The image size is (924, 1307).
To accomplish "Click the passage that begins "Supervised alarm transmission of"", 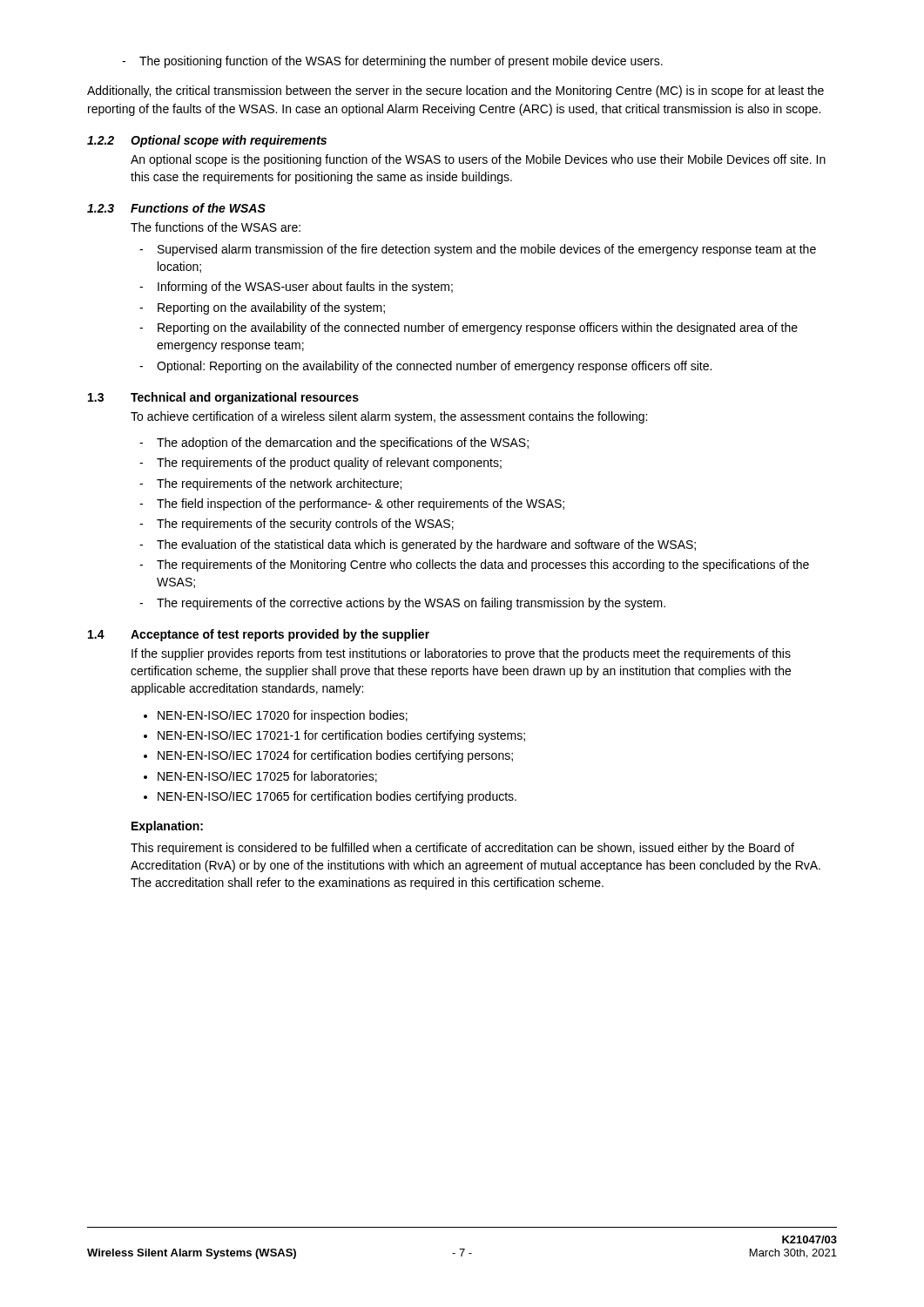I will pyautogui.click(x=478, y=250).
